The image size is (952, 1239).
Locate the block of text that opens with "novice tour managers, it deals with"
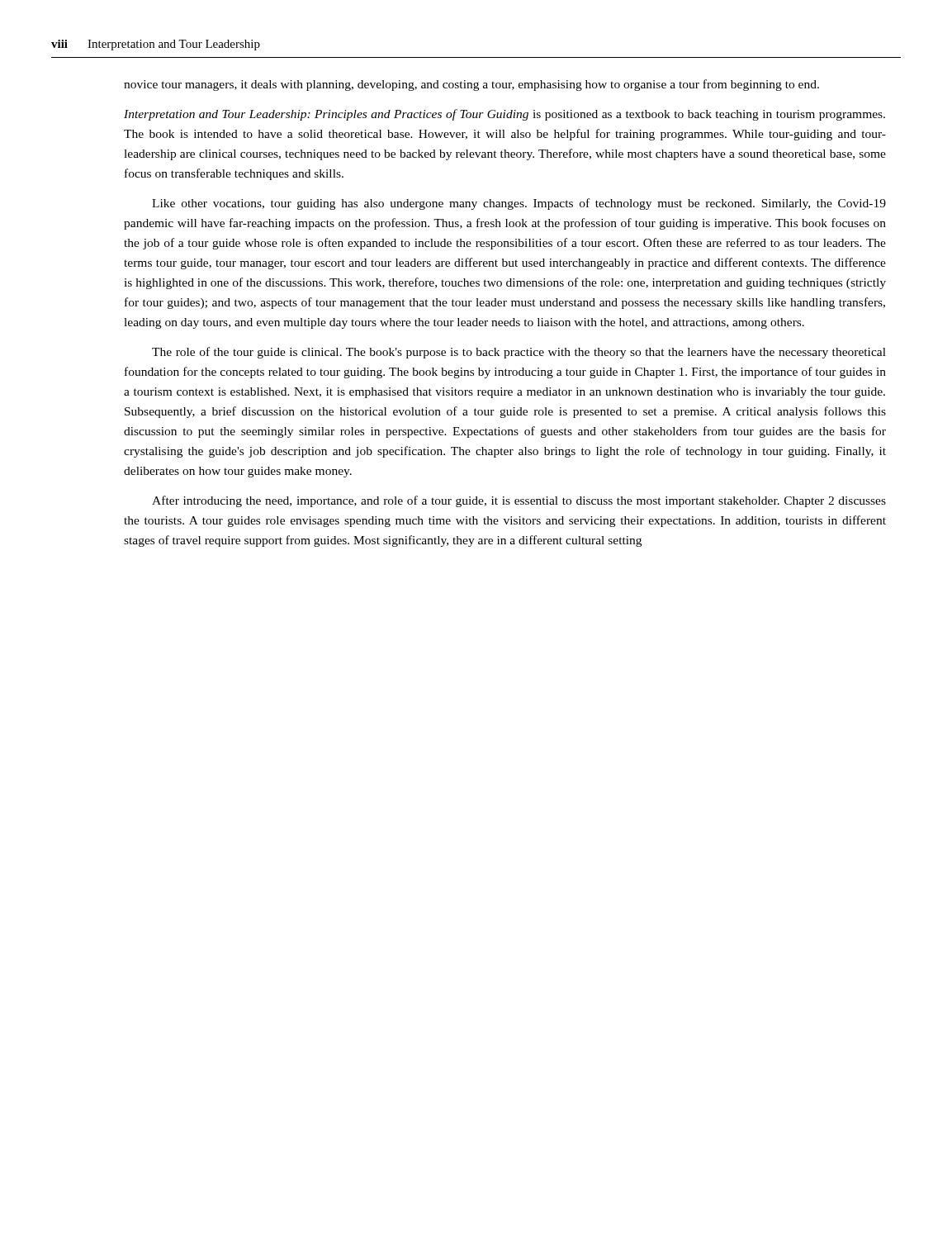tap(472, 84)
